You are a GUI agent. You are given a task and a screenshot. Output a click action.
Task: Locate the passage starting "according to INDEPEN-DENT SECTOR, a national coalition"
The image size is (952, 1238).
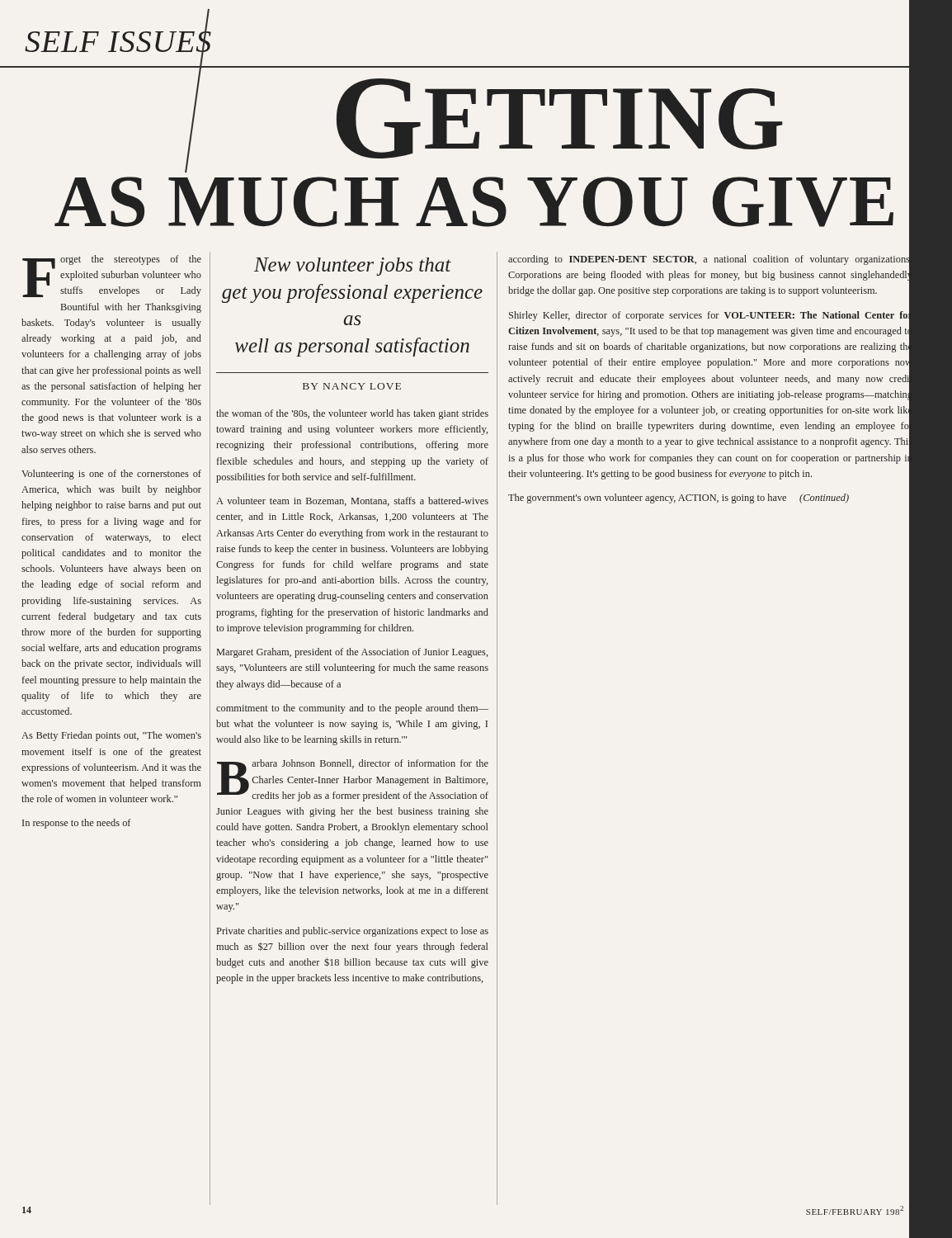pos(710,275)
